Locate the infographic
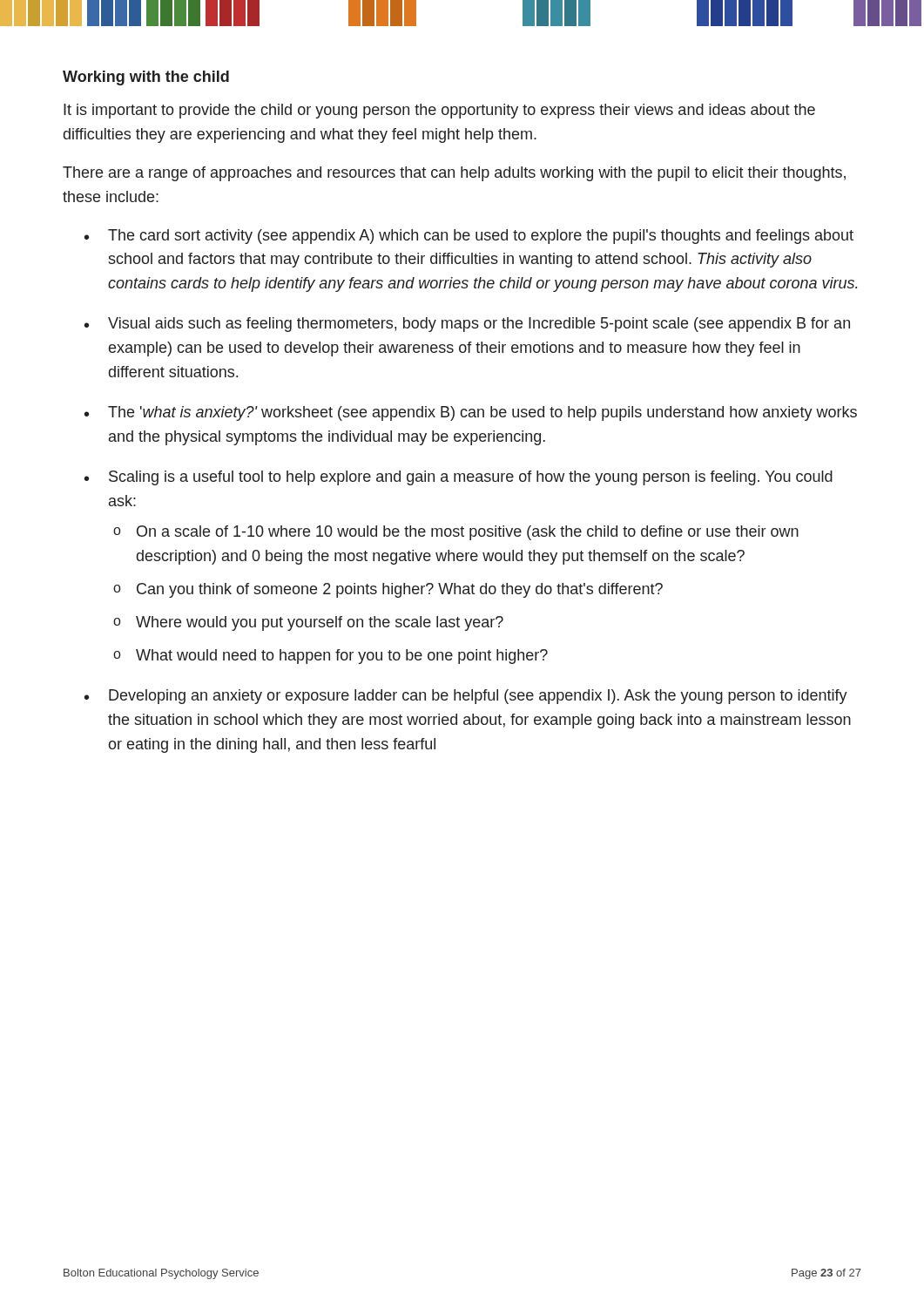Screen dimensions: 1307x924 pos(462,13)
